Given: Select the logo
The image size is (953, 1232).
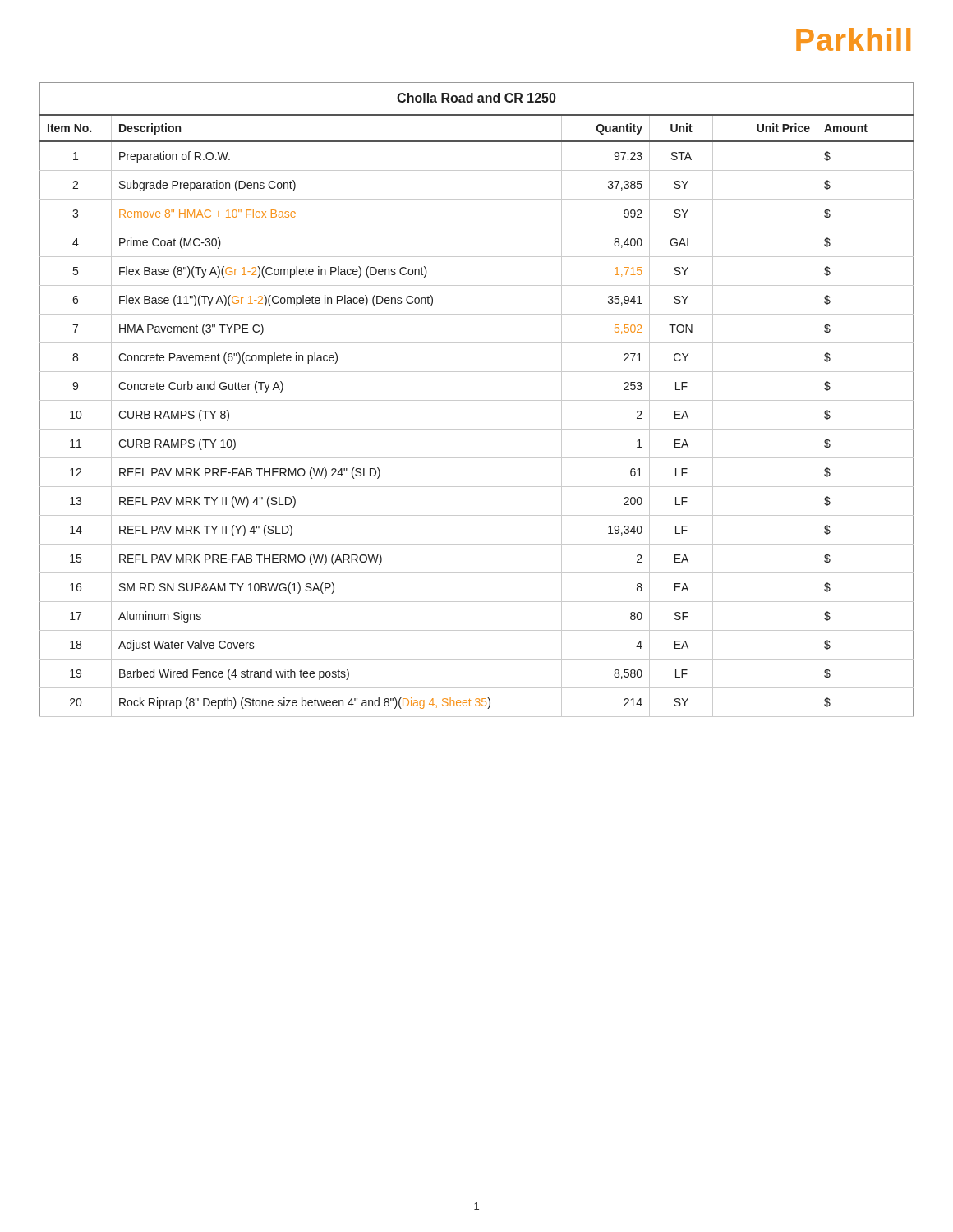Looking at the screenshot, I should 854,41.
